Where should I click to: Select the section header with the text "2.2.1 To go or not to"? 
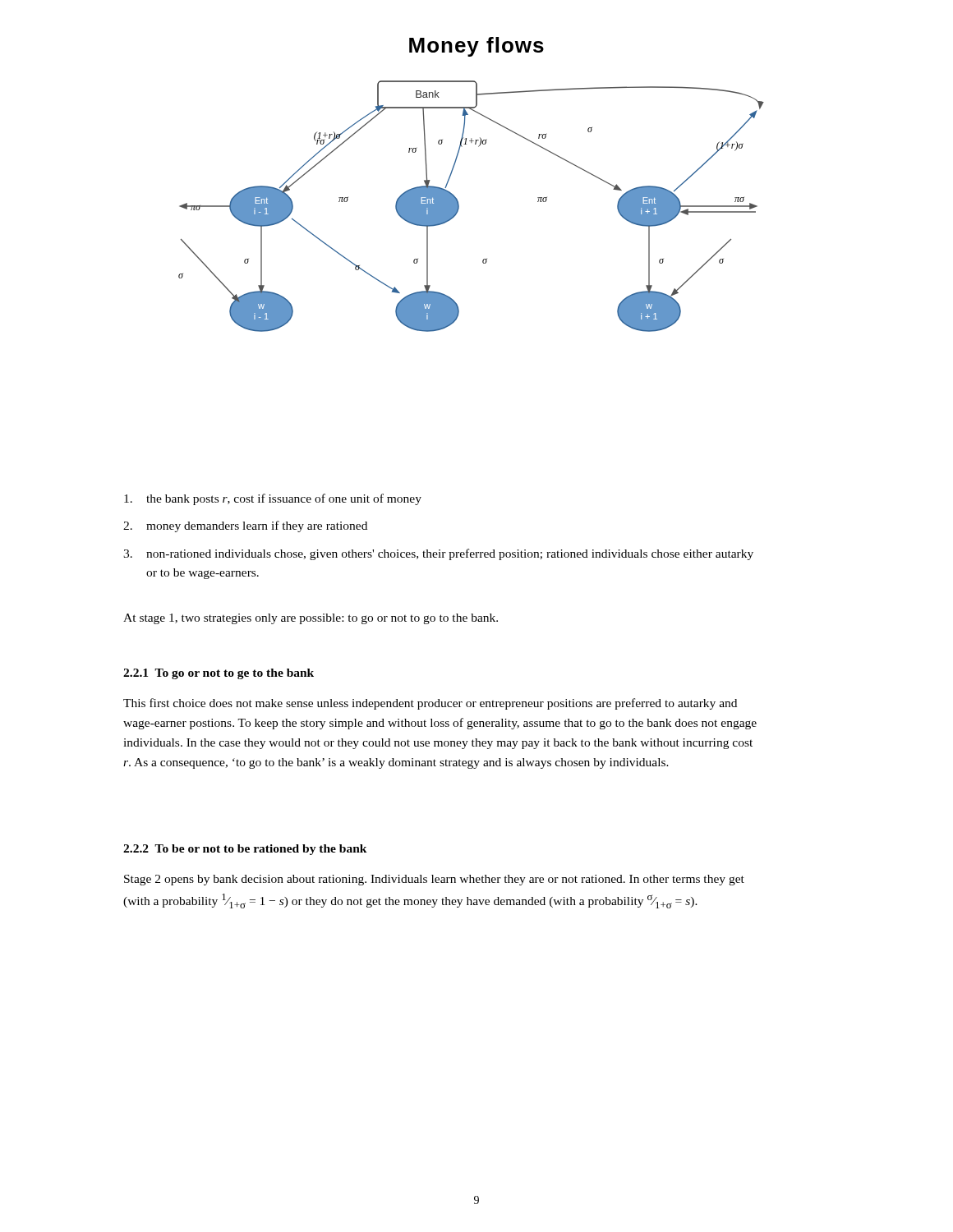click(x=219, y=672)
